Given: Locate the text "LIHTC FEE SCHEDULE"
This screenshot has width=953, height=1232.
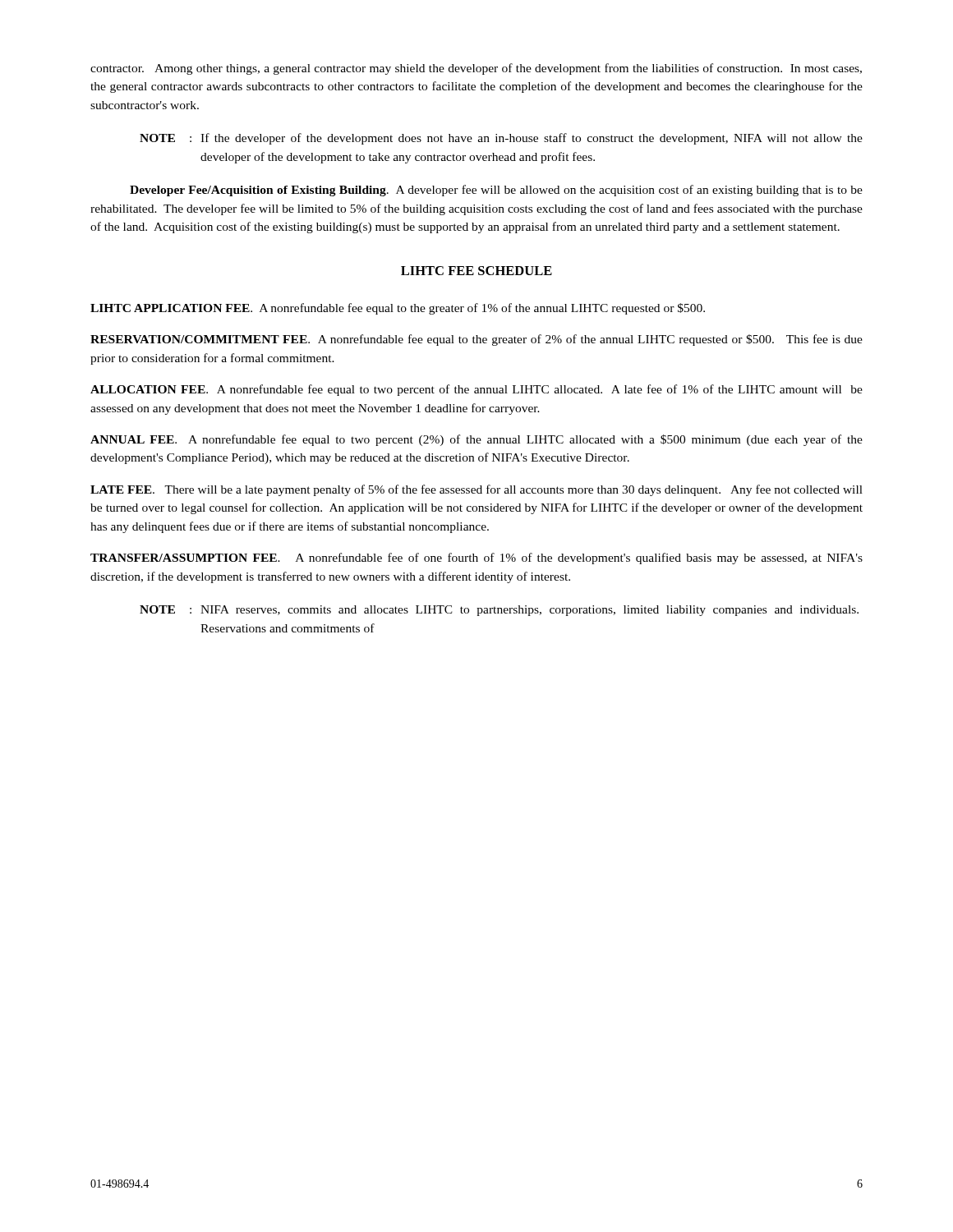Looking at the screenshot, I should 476,271.
